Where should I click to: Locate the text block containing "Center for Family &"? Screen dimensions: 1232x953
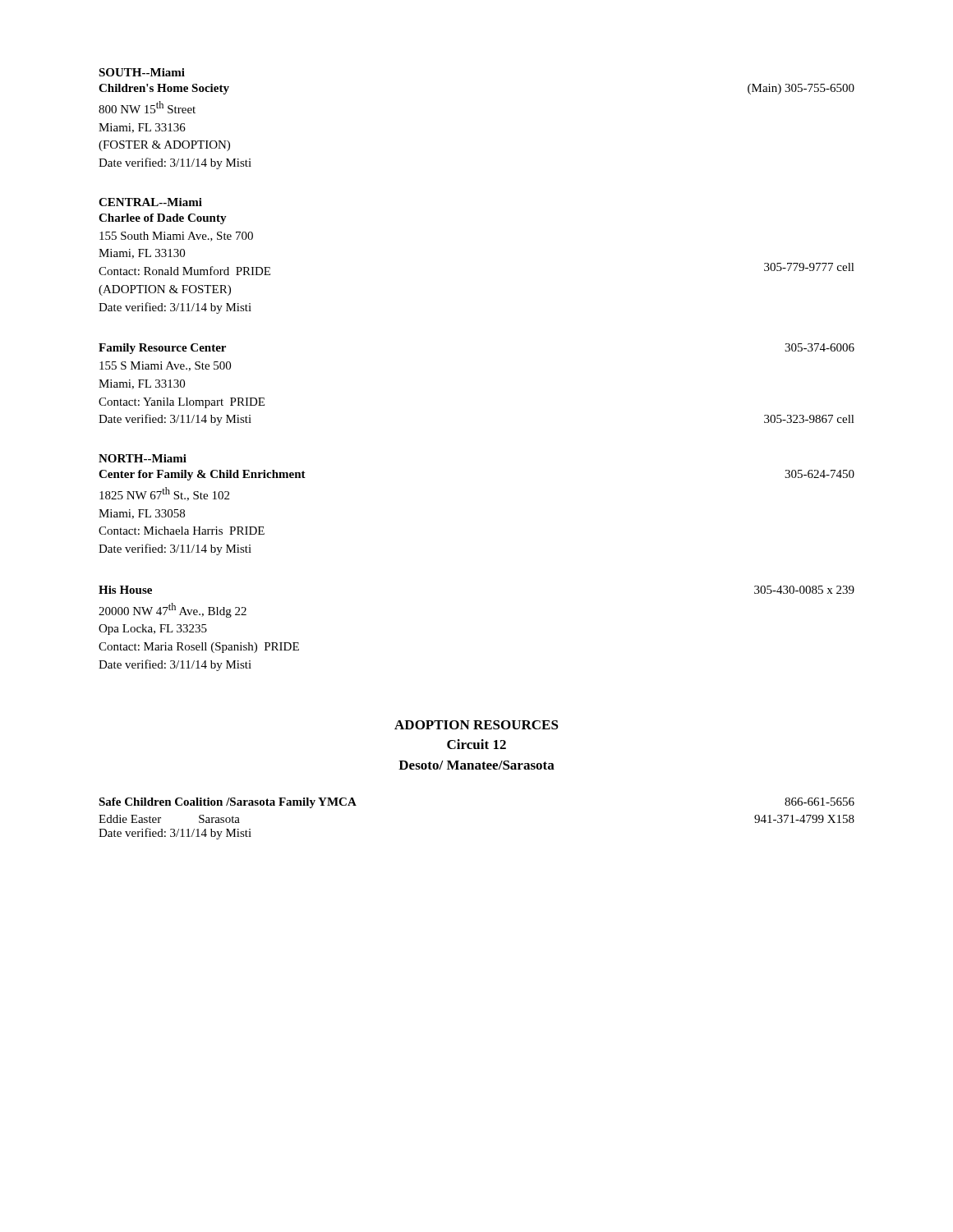(x=202, y=475)
